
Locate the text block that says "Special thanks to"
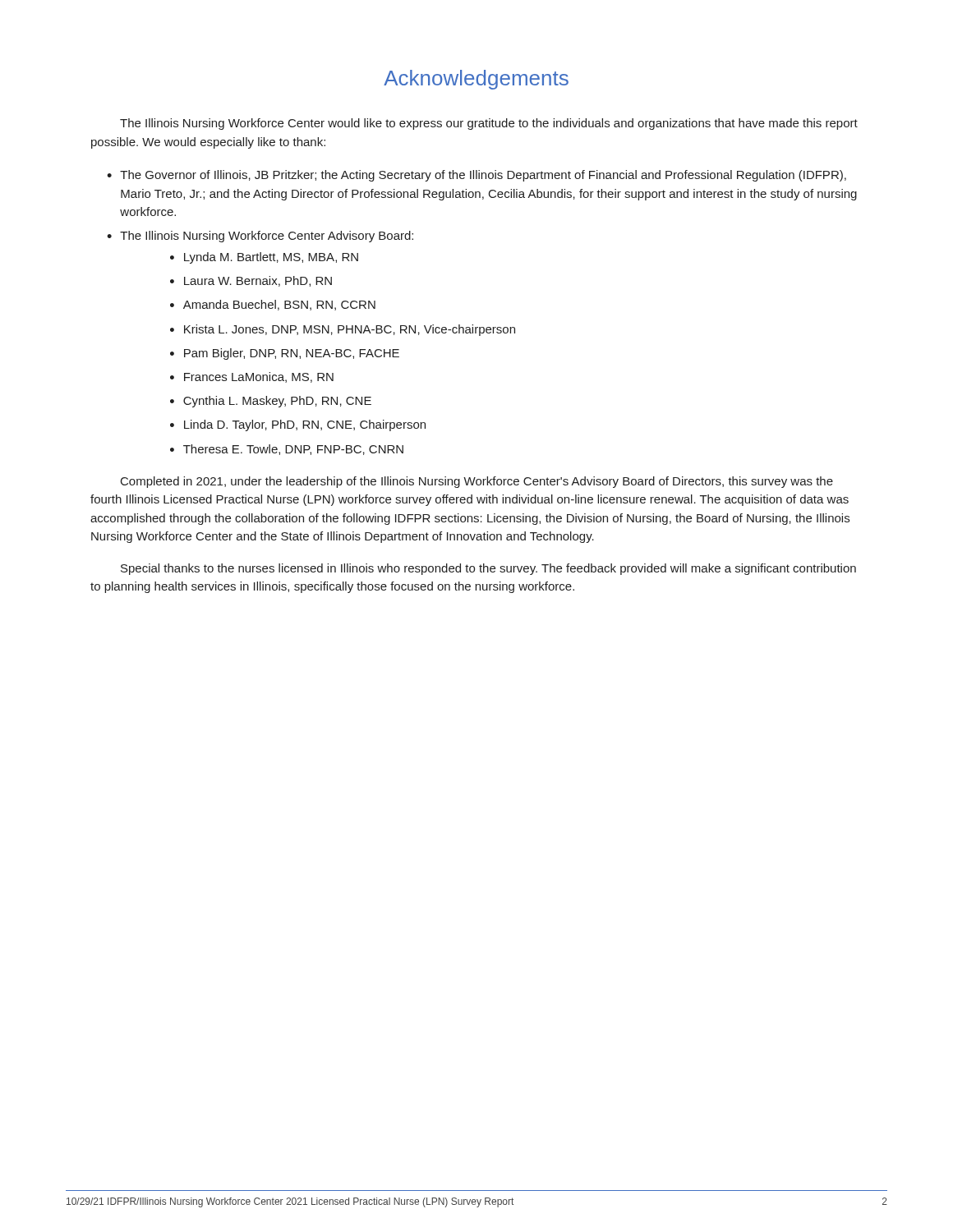[x=473, y=577]
